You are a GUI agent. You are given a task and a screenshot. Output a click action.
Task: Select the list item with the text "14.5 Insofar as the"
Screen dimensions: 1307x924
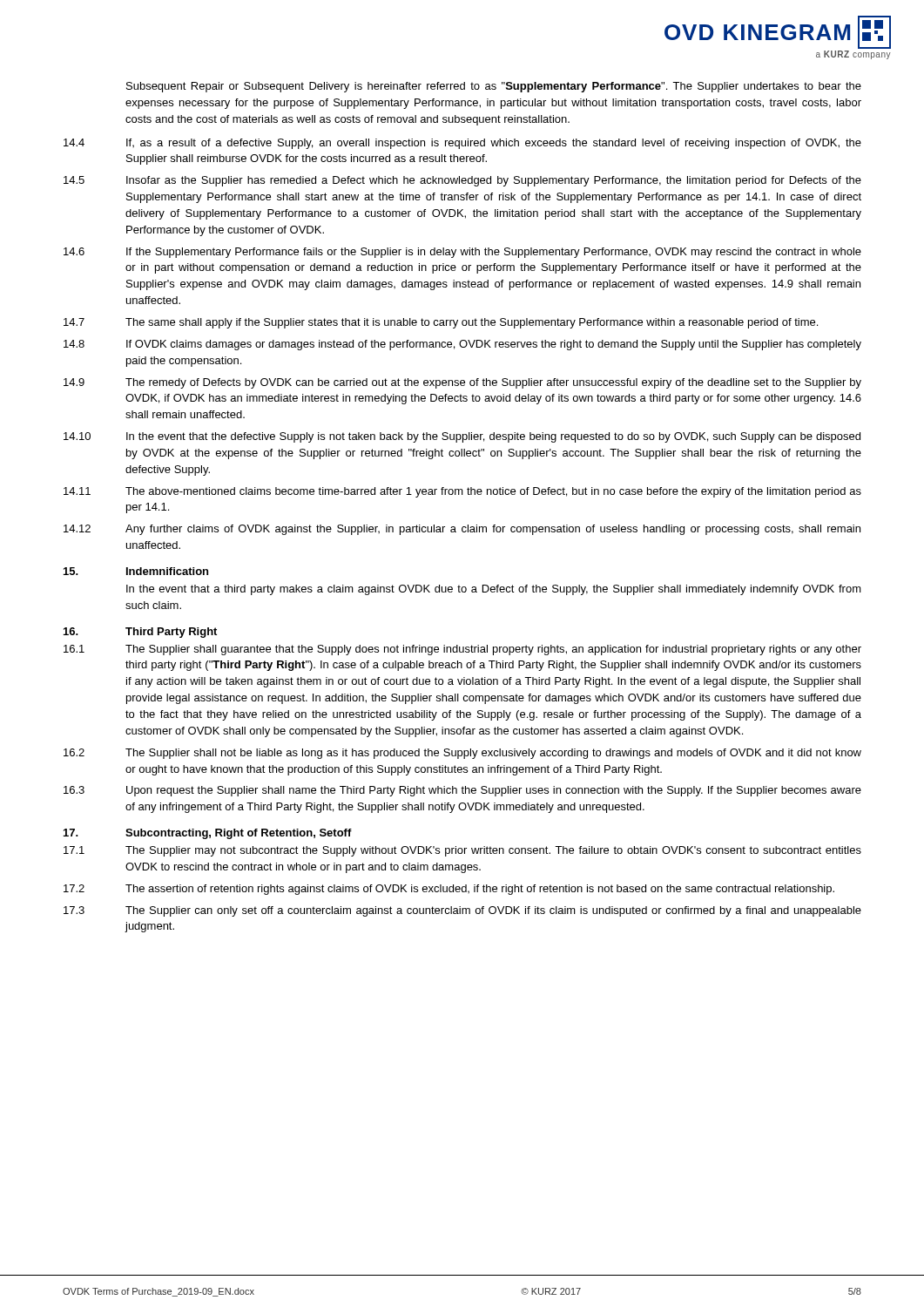click(x=462, y=206)
